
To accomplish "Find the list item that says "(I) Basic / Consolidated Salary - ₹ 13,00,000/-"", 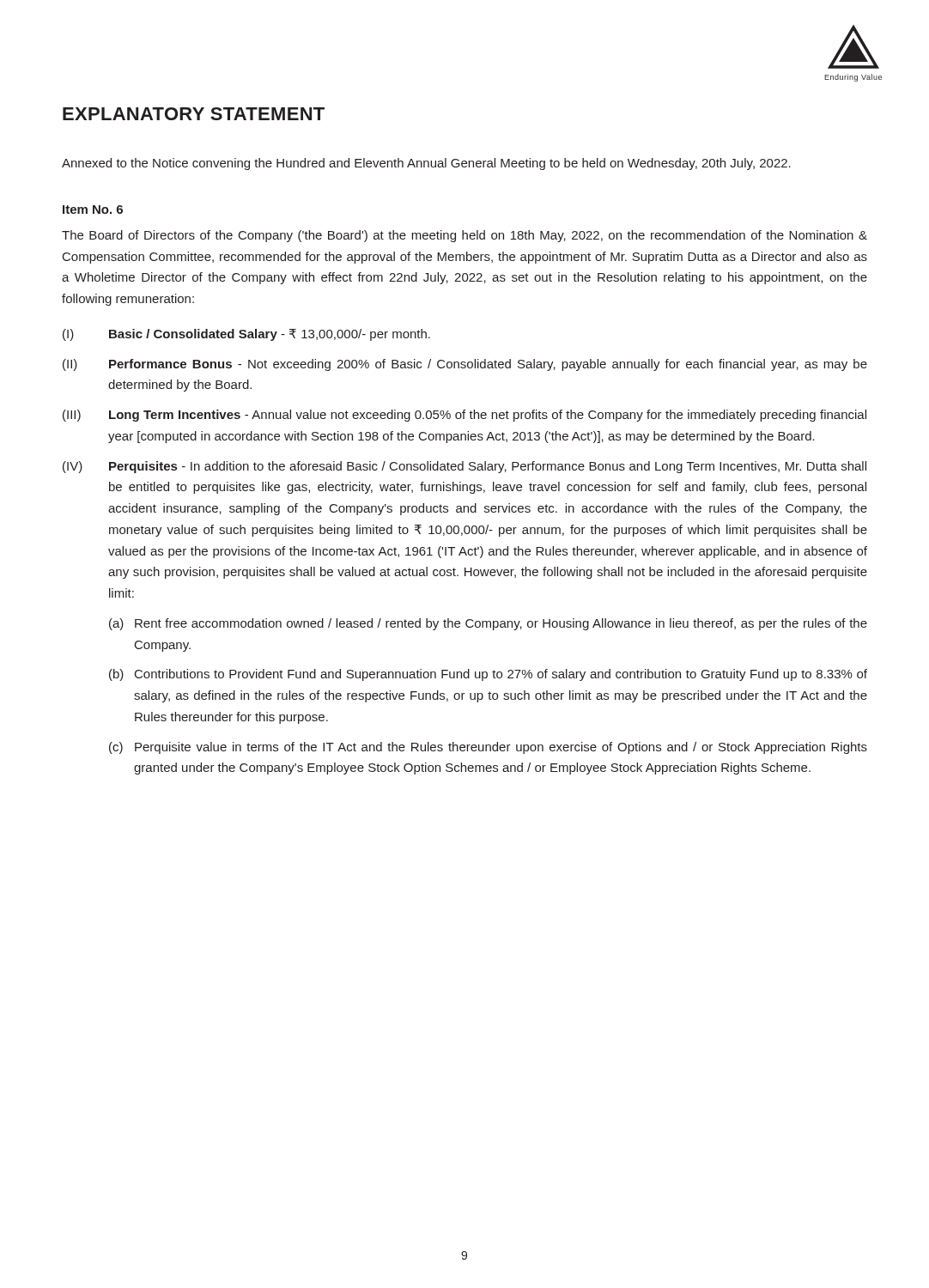I will tap(246, 335).
